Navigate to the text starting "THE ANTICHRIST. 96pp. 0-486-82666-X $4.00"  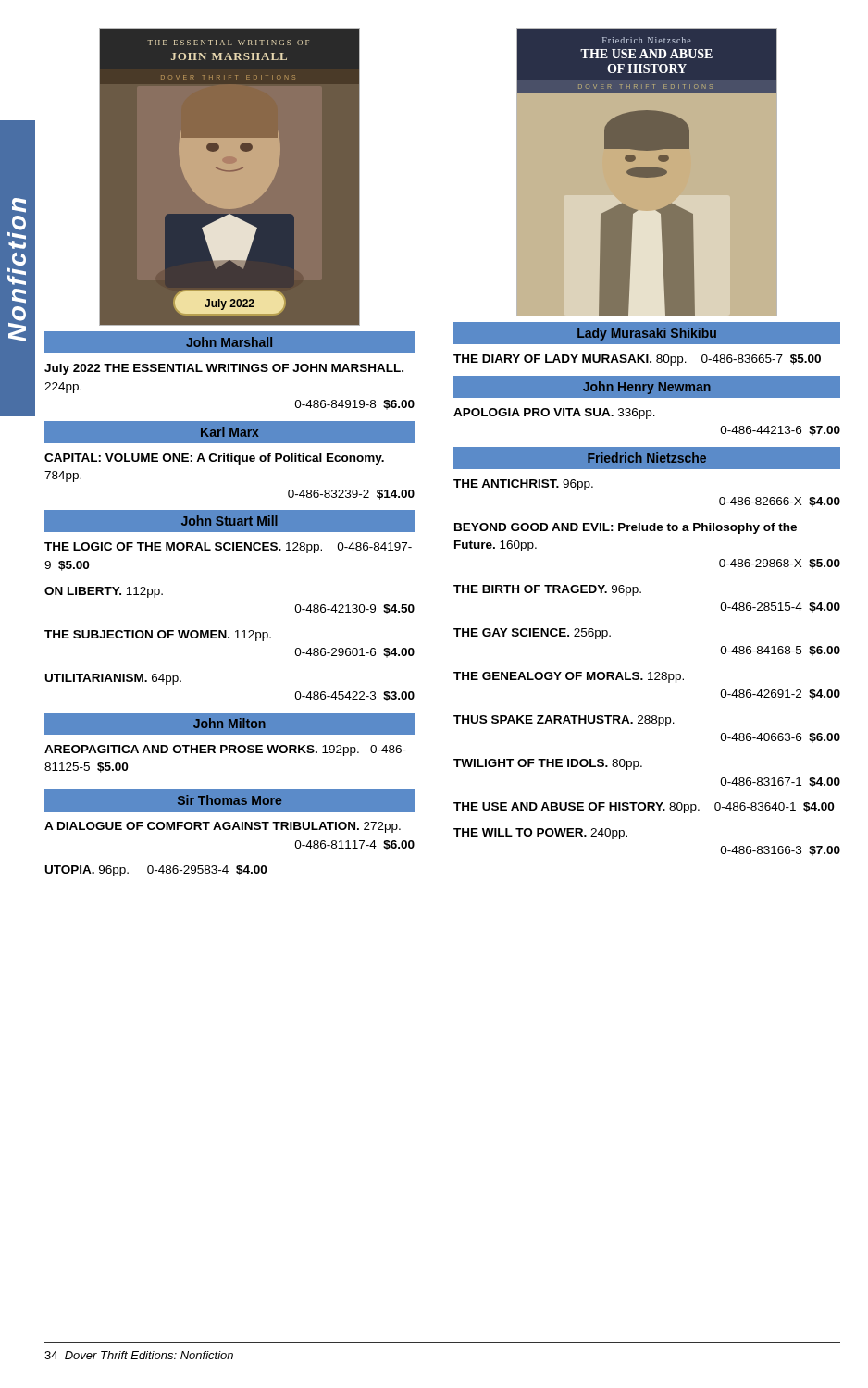click(523, 485)
